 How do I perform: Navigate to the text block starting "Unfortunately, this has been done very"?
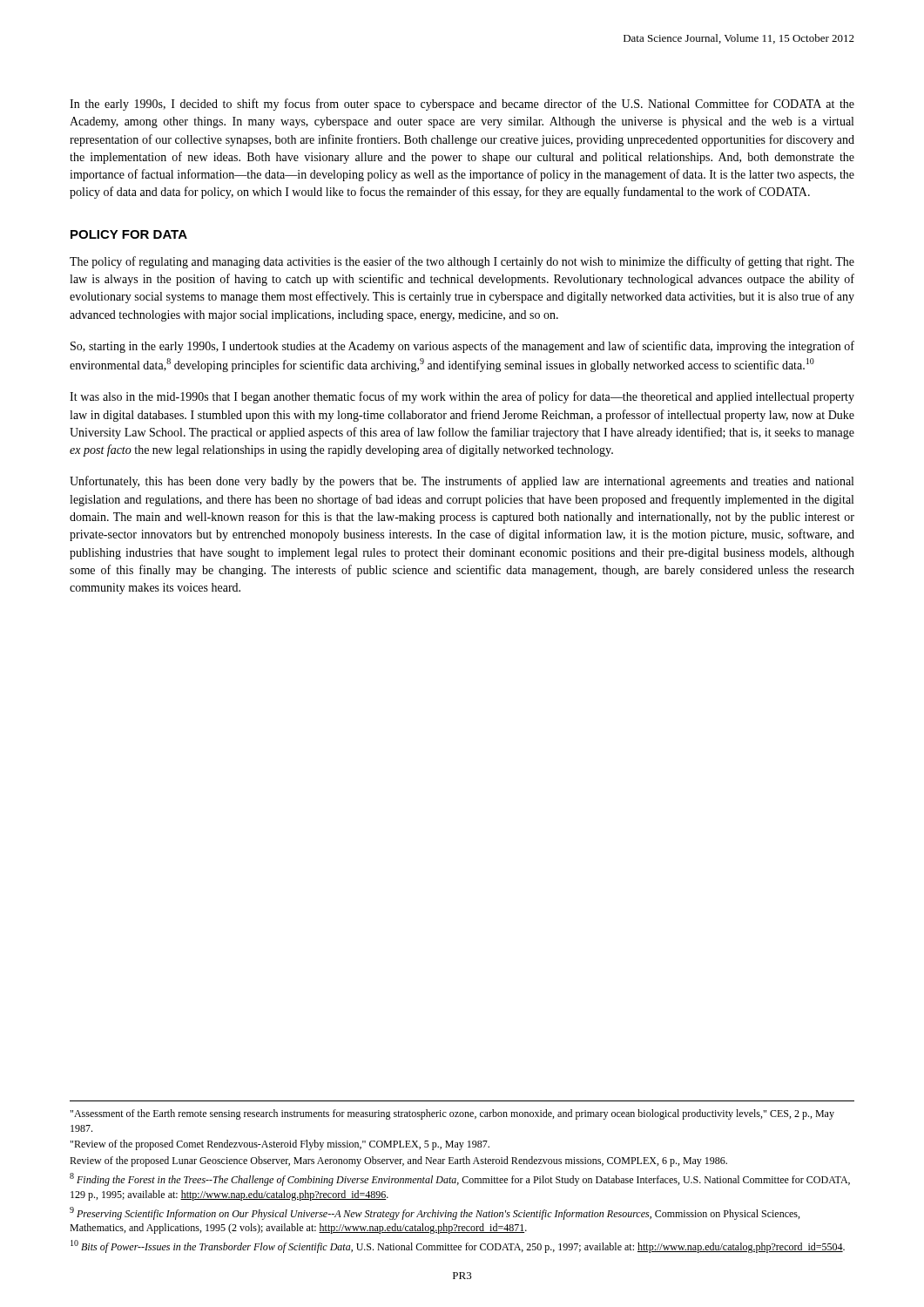(462, 535)
